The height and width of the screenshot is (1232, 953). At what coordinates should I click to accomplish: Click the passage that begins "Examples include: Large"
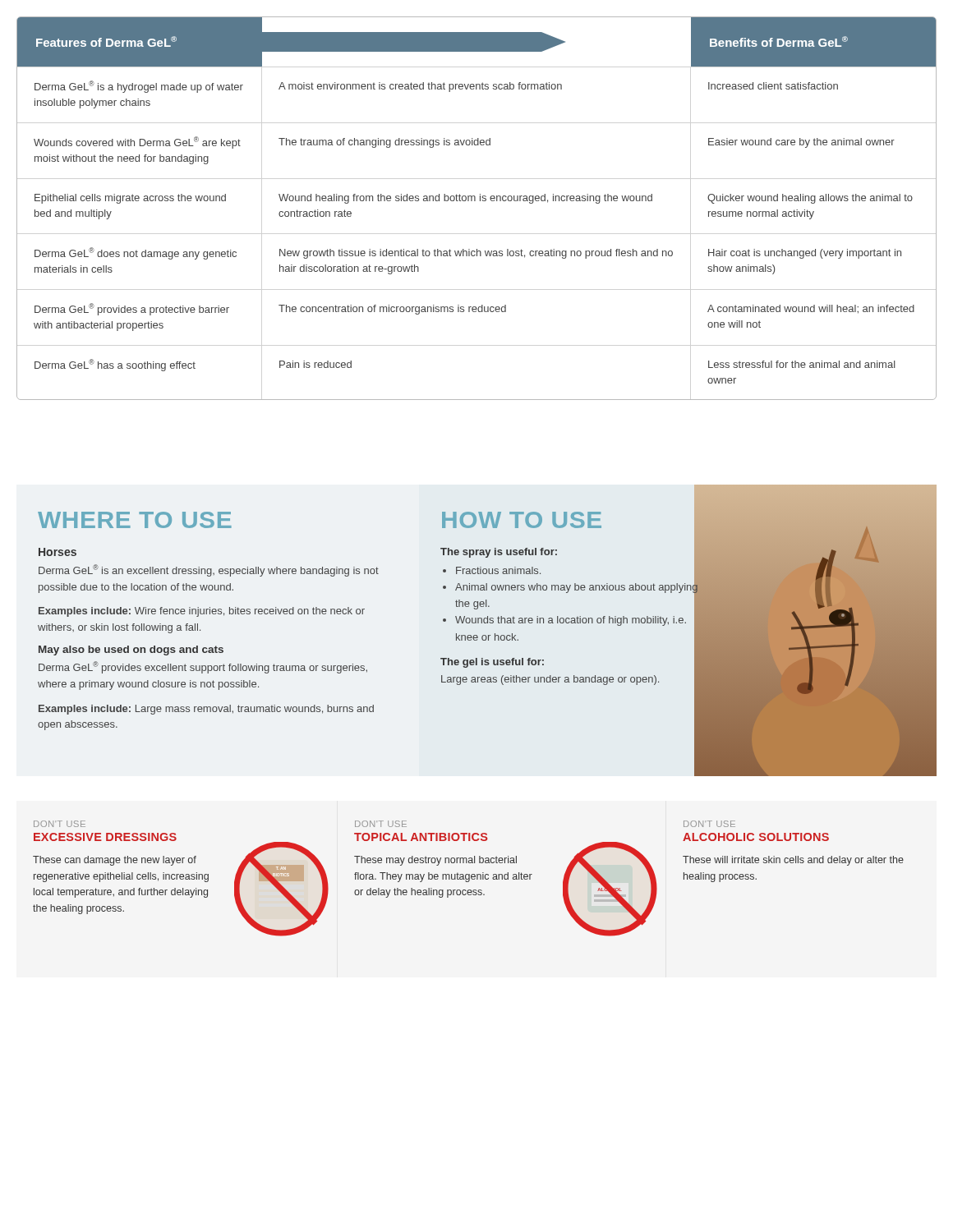click(x=206, y=716)
